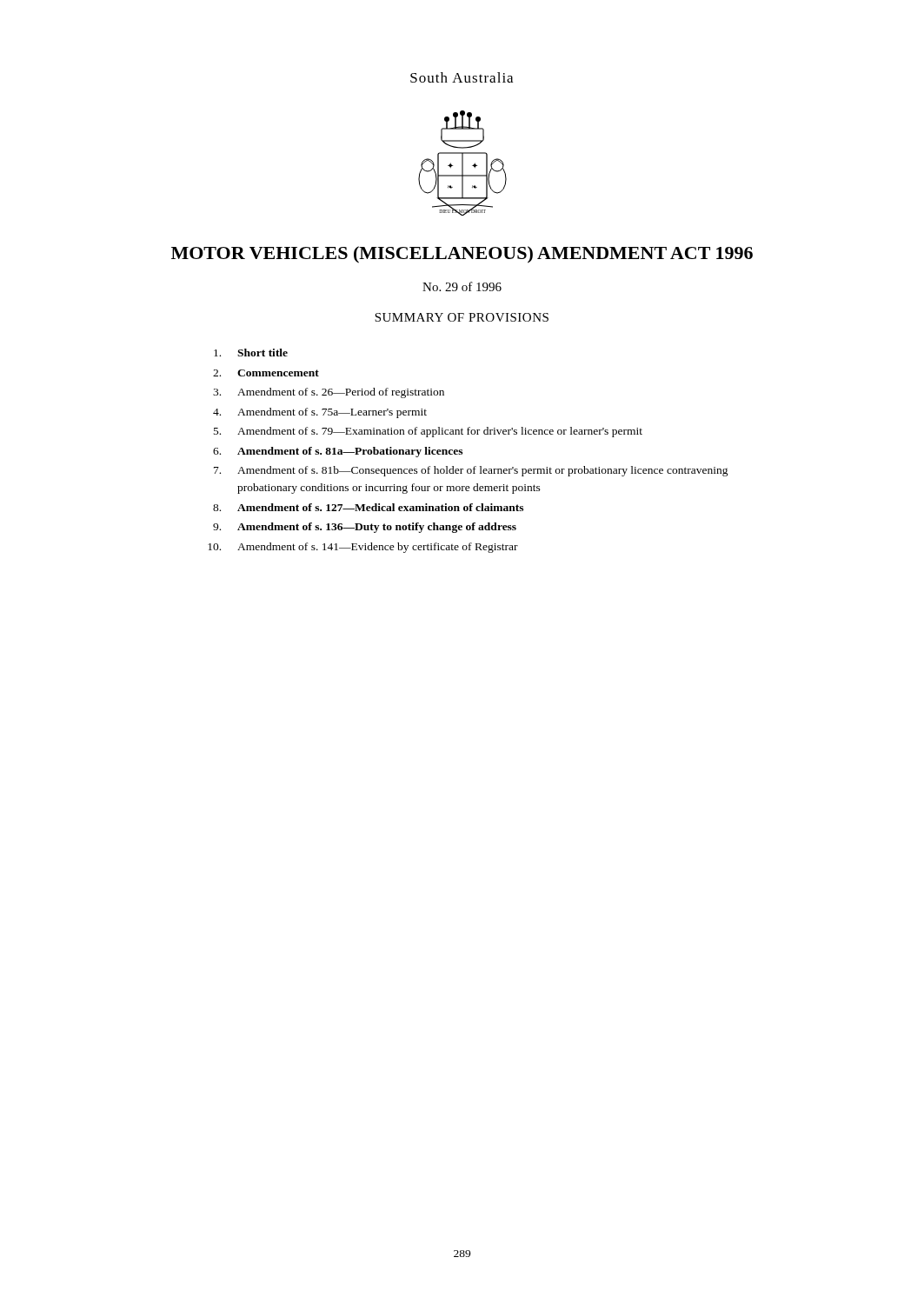Where is the passage that starts "5. Amendment of s. 79—Examination of applicant"?
This screenshot has width=924, height=1304.
(471, 431)
